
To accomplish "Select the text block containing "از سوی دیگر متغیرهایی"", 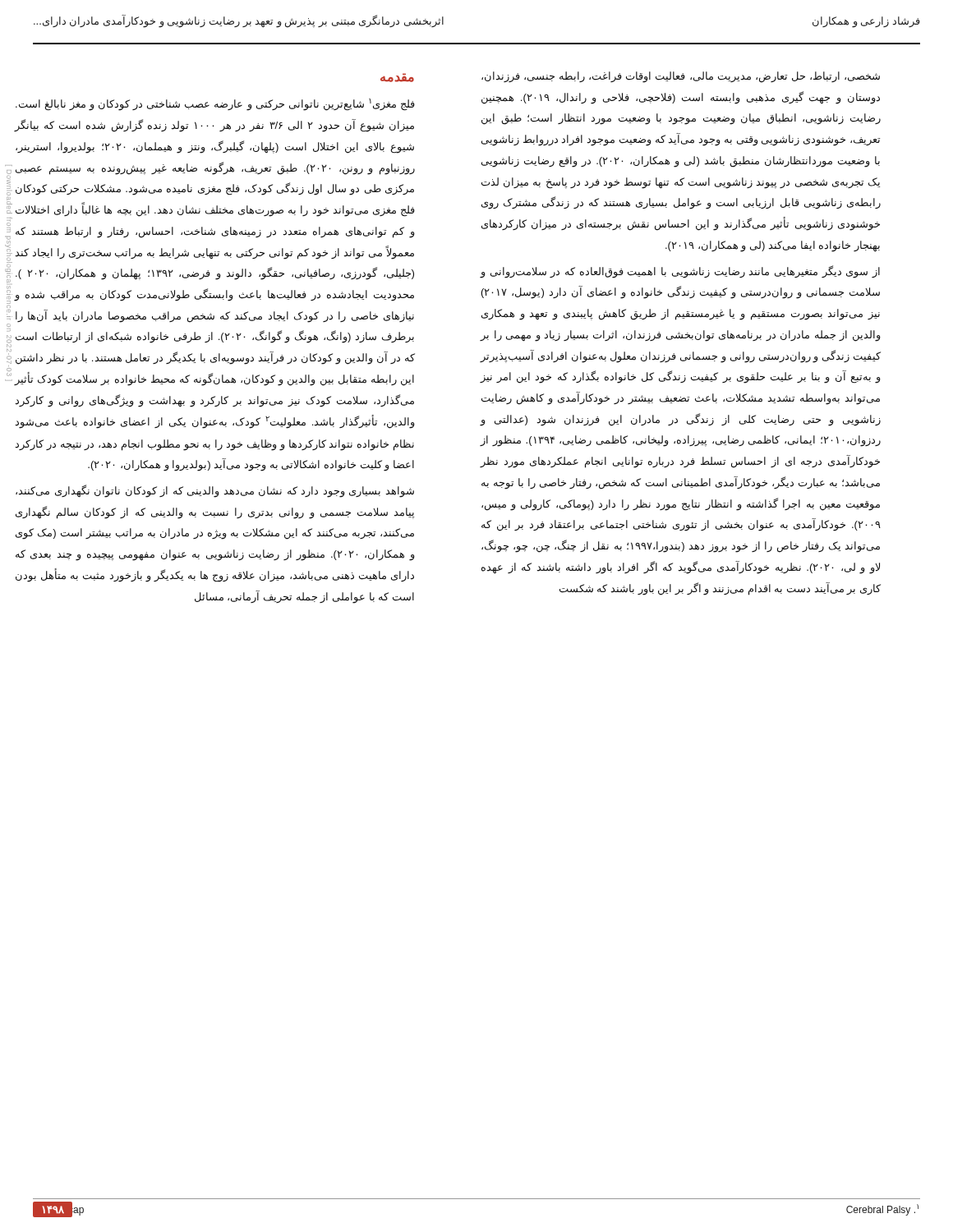I will click(x=681, y=430).
